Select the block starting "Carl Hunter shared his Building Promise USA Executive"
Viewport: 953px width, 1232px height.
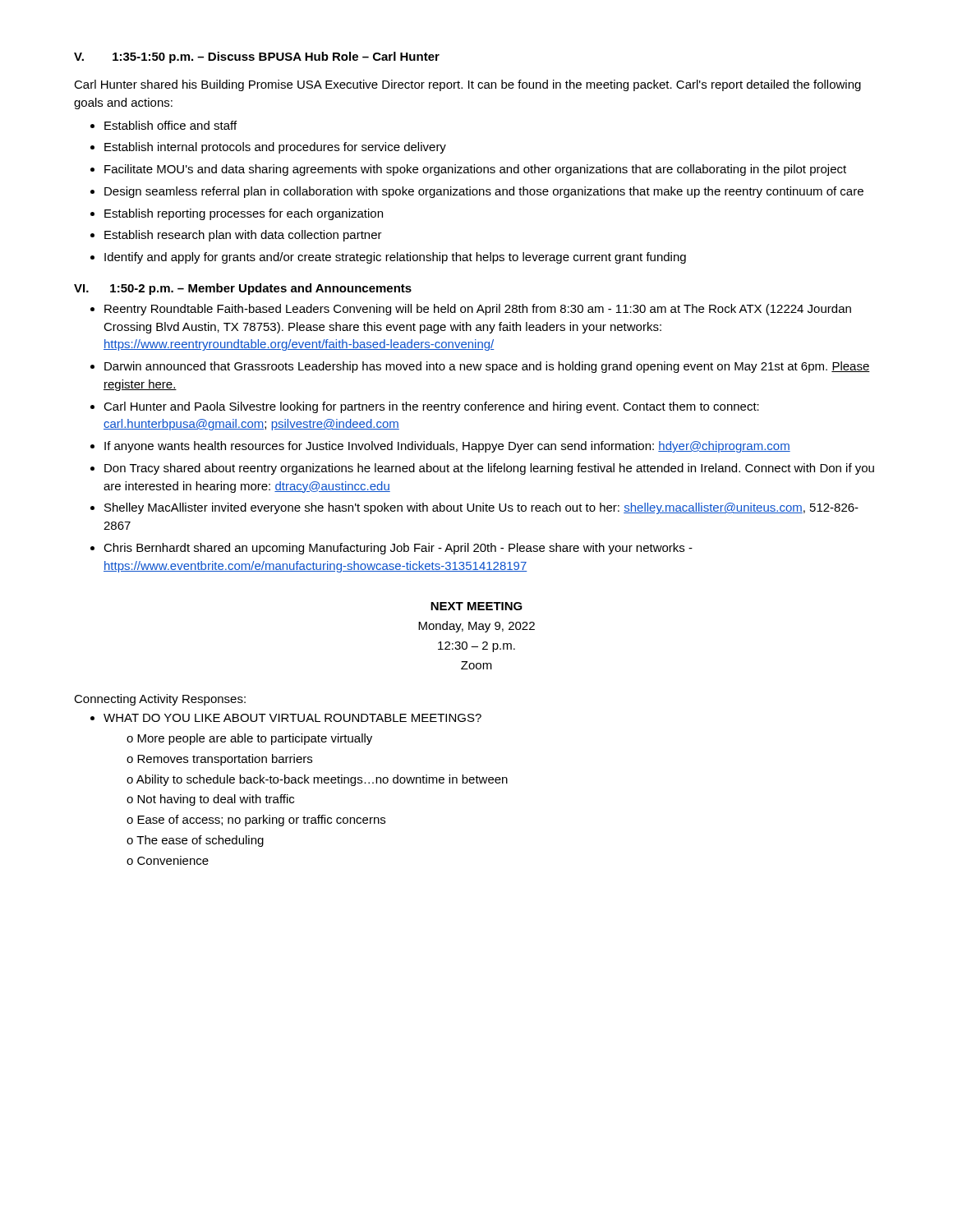476,93
